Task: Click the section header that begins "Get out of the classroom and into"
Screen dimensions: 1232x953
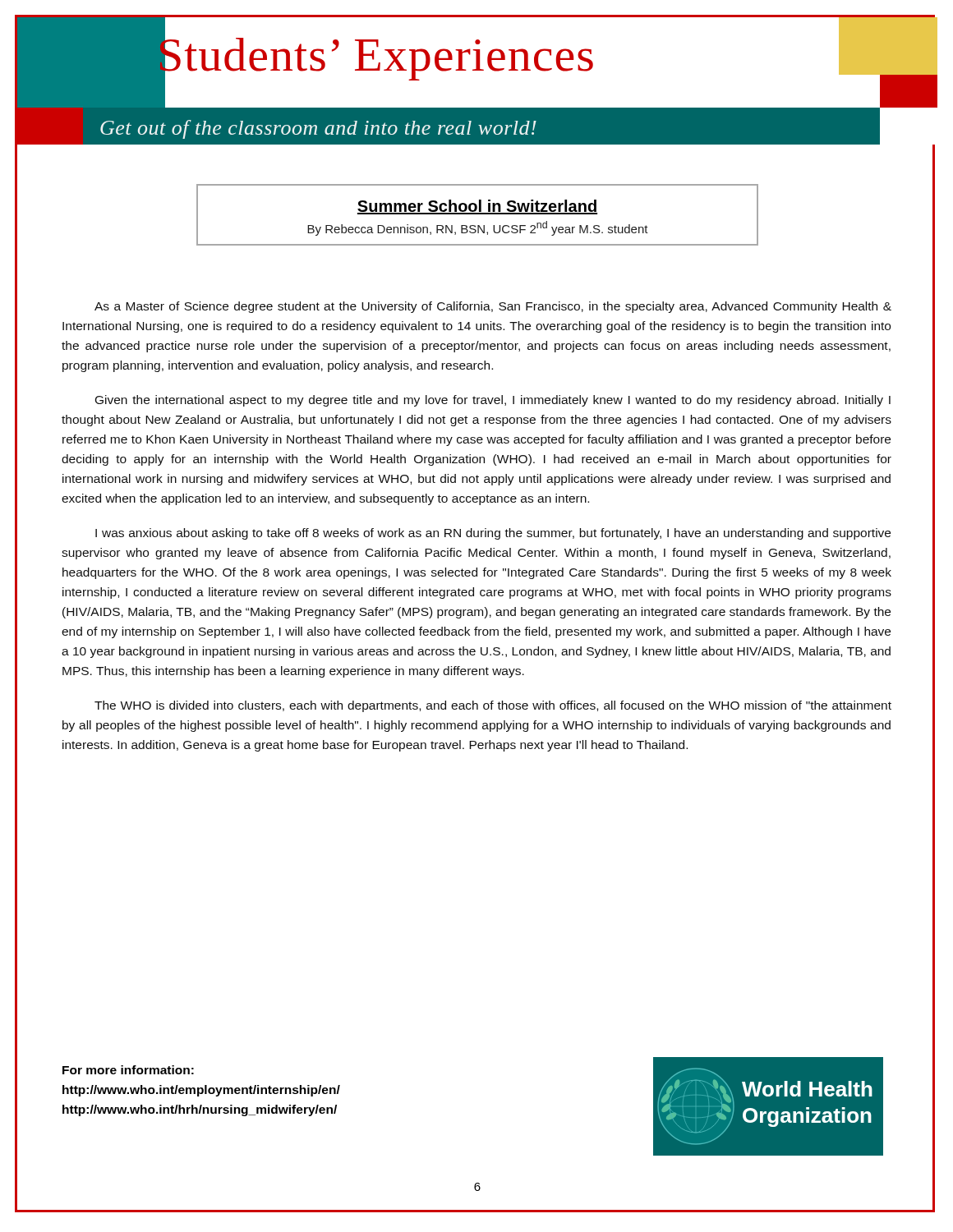Action: click(x=318, y=128)
